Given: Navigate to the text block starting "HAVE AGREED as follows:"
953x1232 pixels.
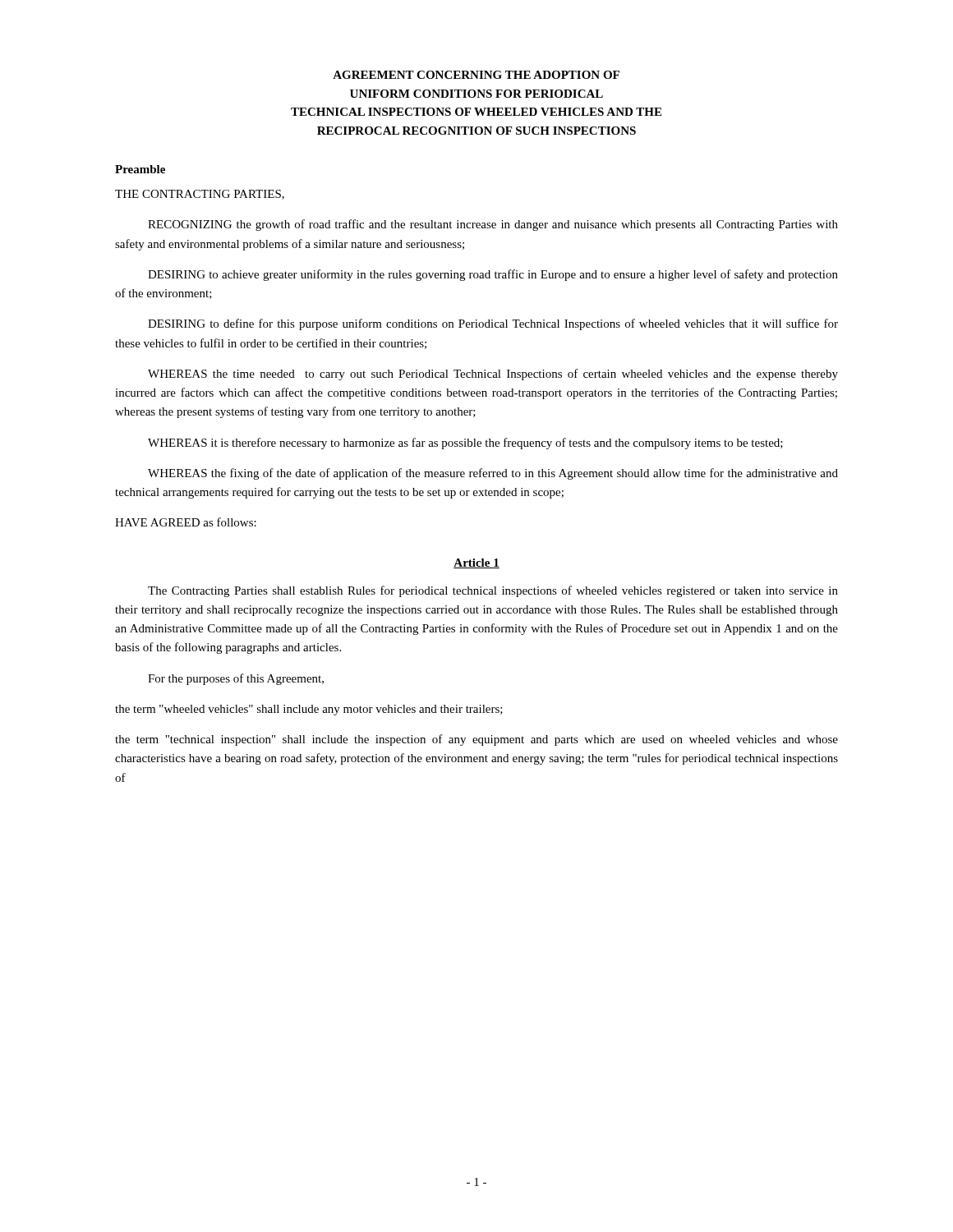Looking at the screenshot, I should point(186,523).
